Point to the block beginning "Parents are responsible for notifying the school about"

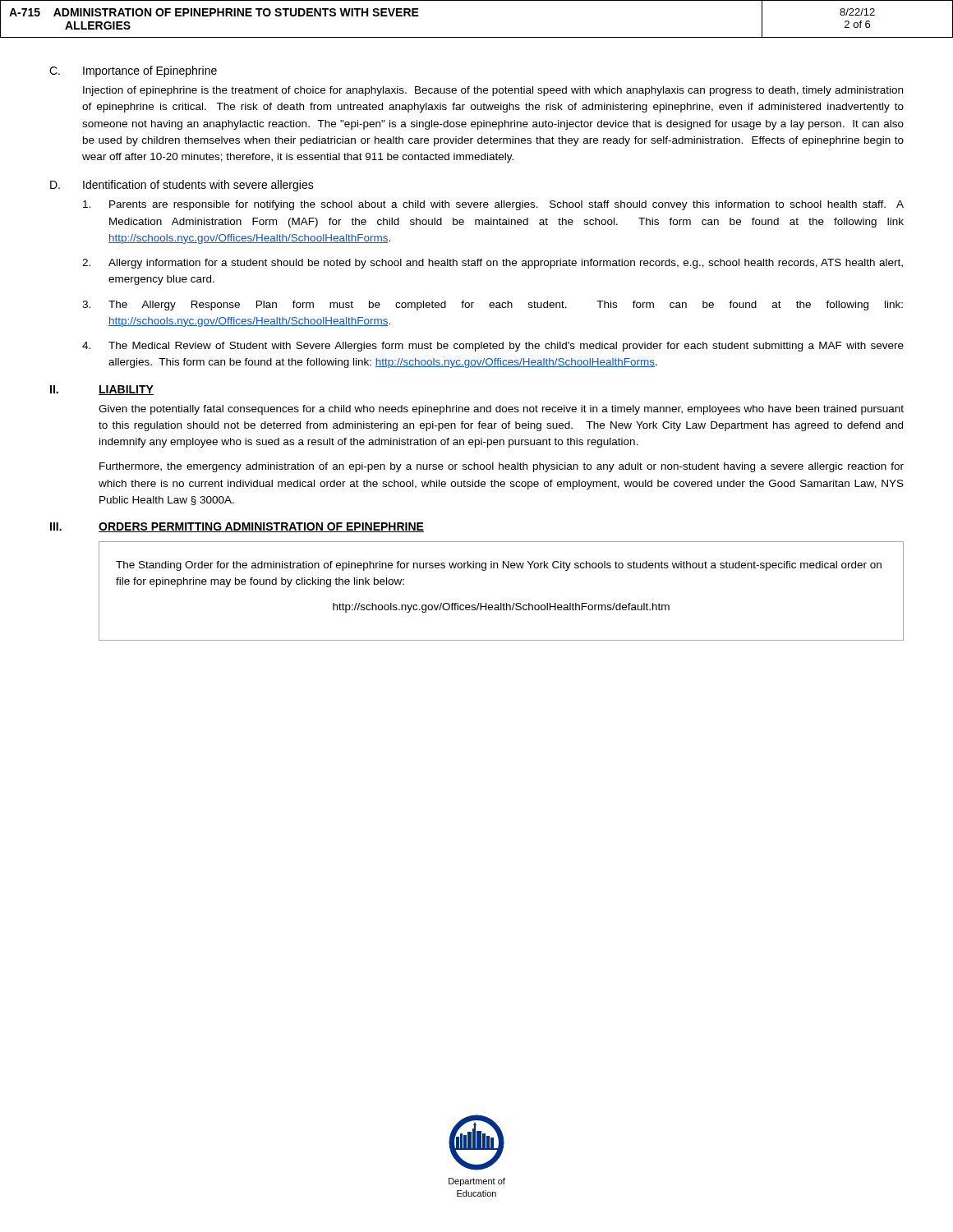[x=493, y=221]
